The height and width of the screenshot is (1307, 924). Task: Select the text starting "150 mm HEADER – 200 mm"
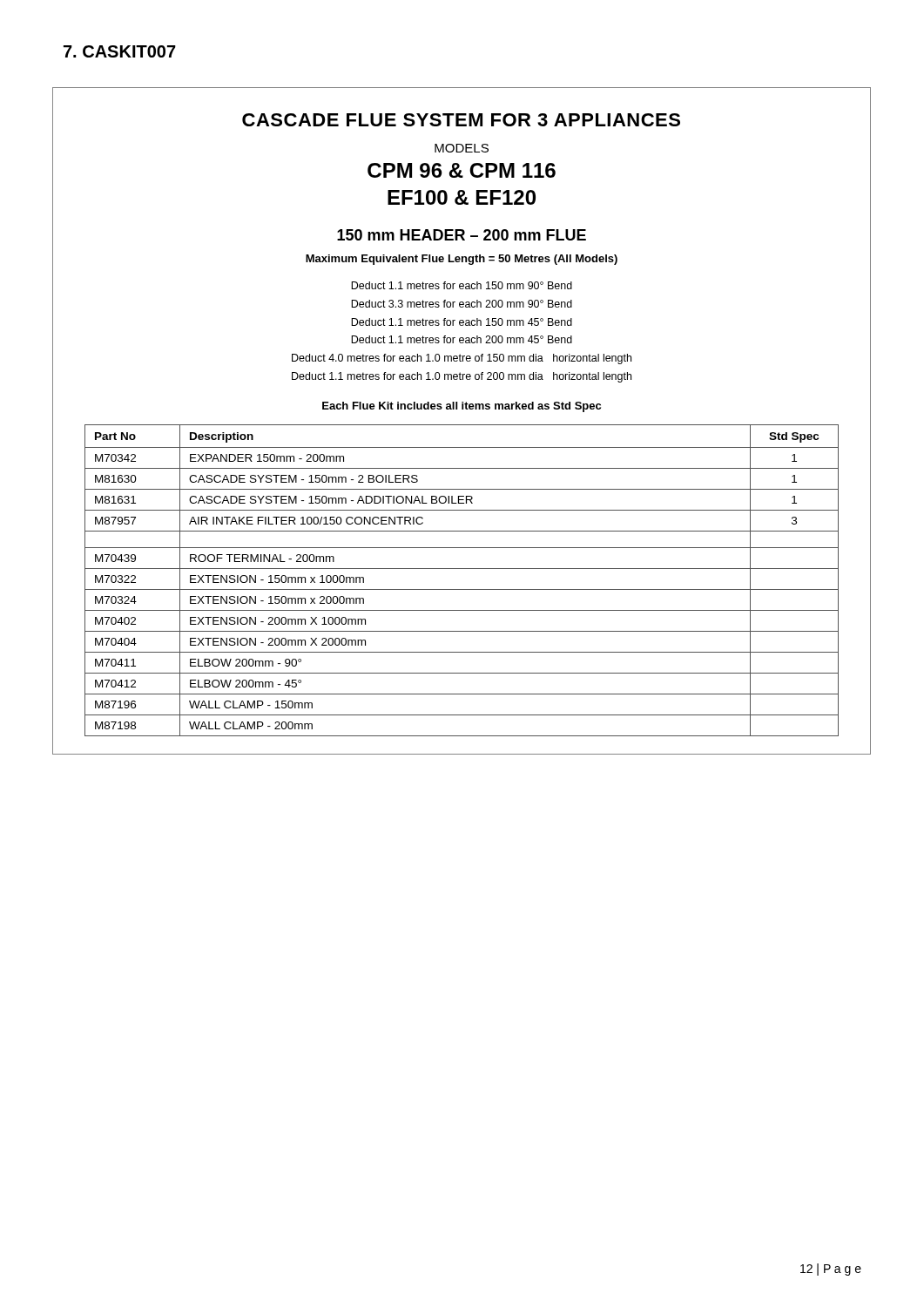tap(462, 236)
